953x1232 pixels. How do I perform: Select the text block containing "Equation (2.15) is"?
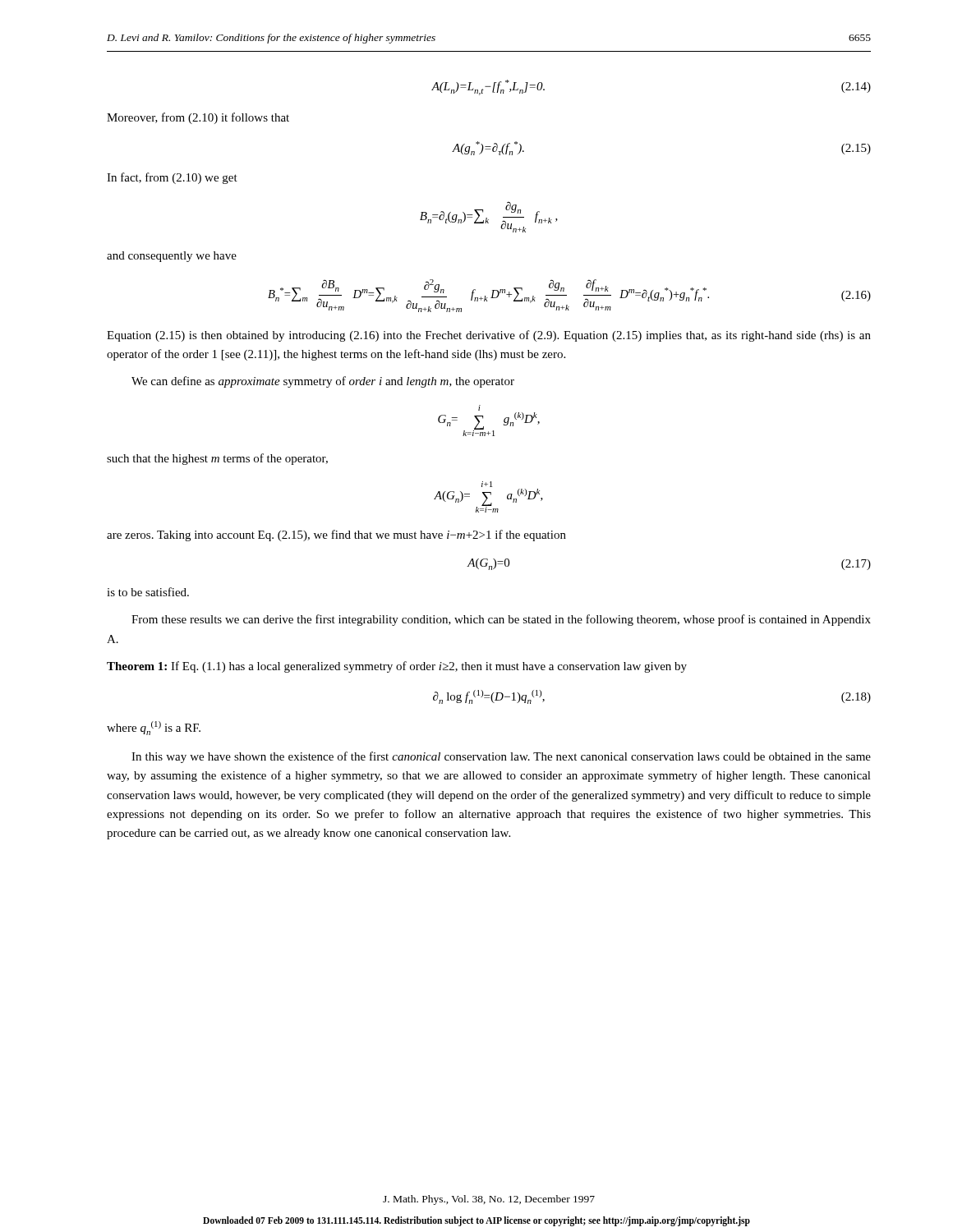(x=489, y=345)
